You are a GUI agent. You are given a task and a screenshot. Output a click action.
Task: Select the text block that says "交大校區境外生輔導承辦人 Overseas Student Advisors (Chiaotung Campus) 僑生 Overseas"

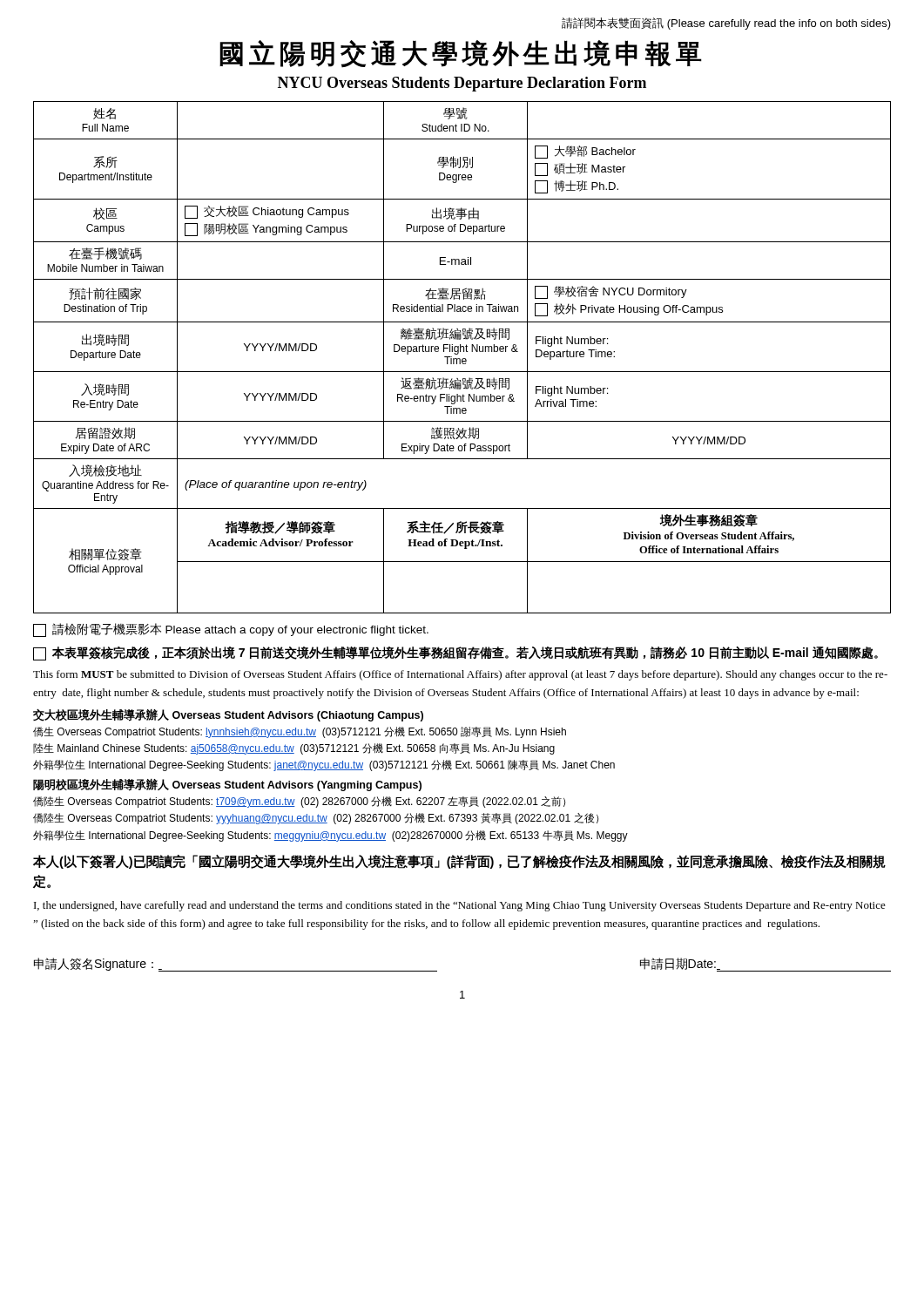pos(462,775)
